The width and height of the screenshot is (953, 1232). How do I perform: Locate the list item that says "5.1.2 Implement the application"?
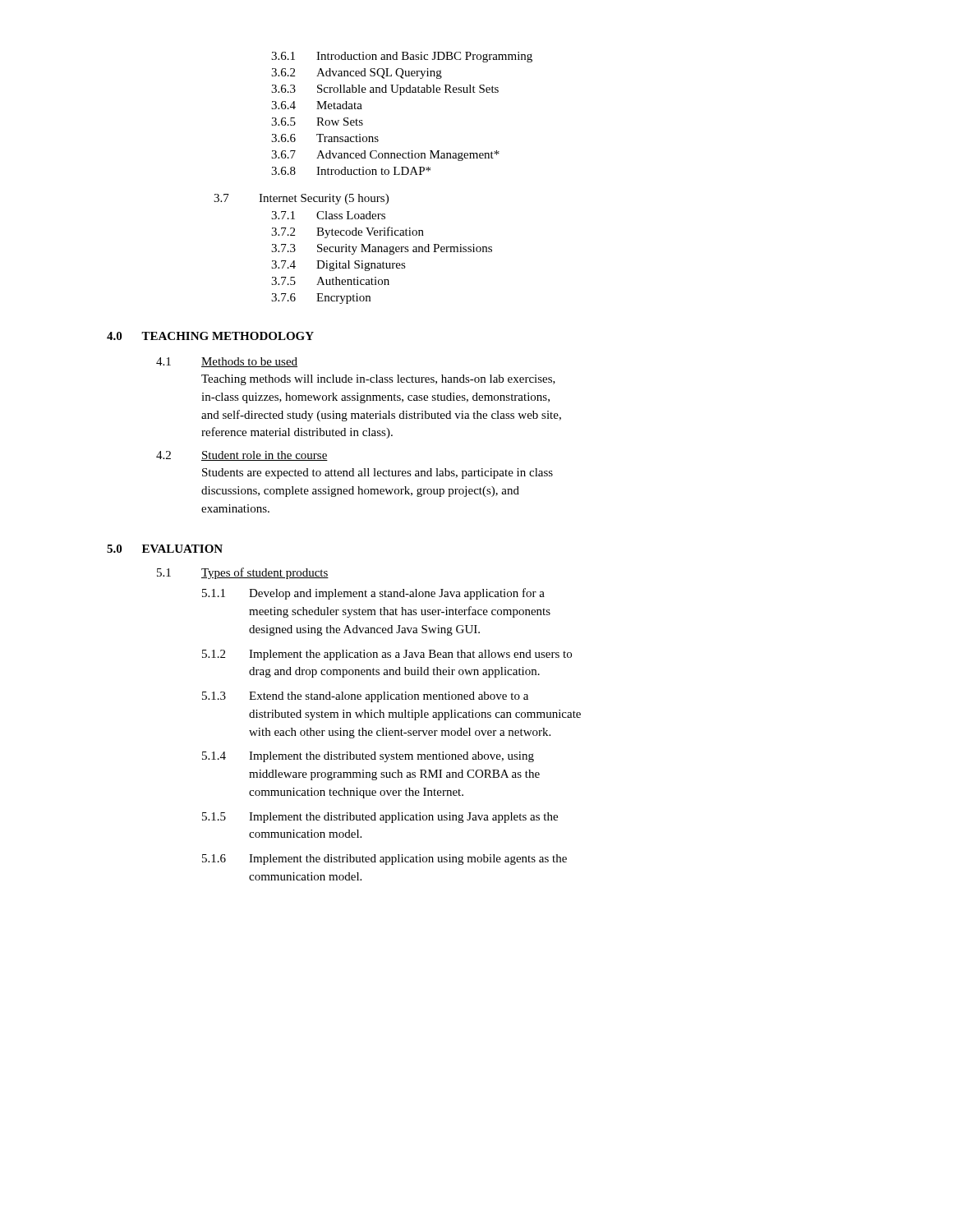(524, 663)
